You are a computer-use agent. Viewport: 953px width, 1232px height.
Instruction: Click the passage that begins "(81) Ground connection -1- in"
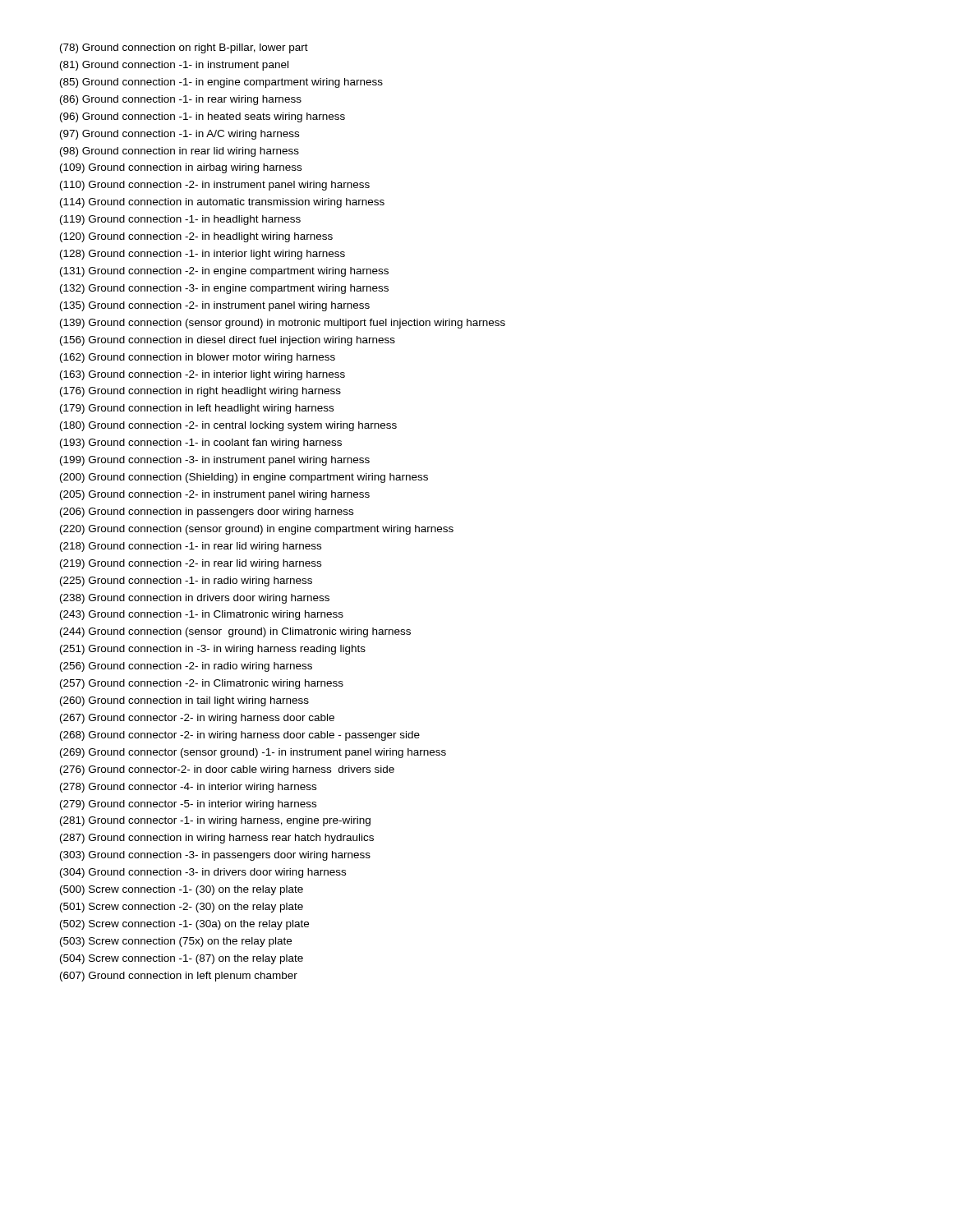(x=174, y=64)
